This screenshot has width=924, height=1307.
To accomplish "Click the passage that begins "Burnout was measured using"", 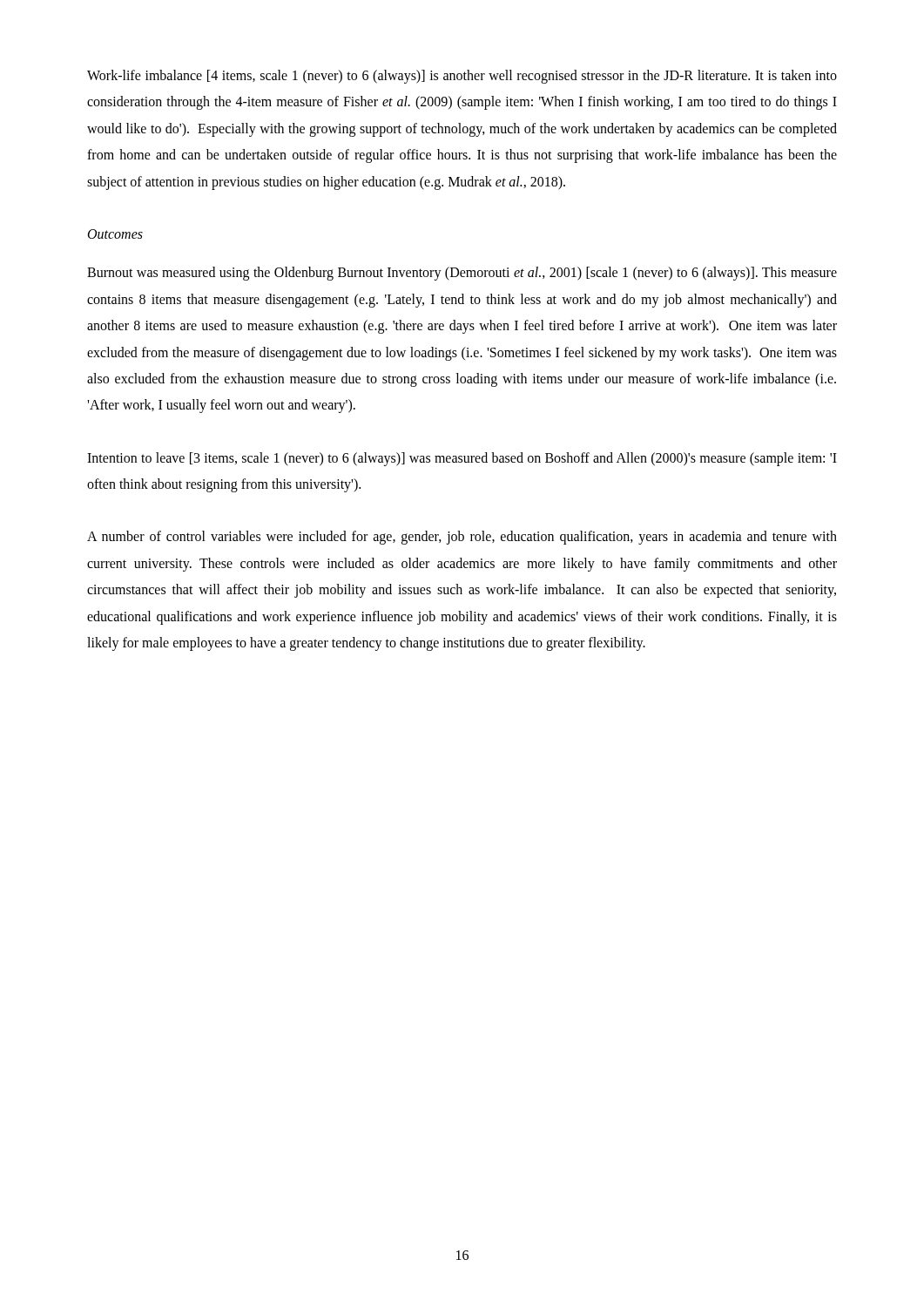I will click(x=462, y=339).
